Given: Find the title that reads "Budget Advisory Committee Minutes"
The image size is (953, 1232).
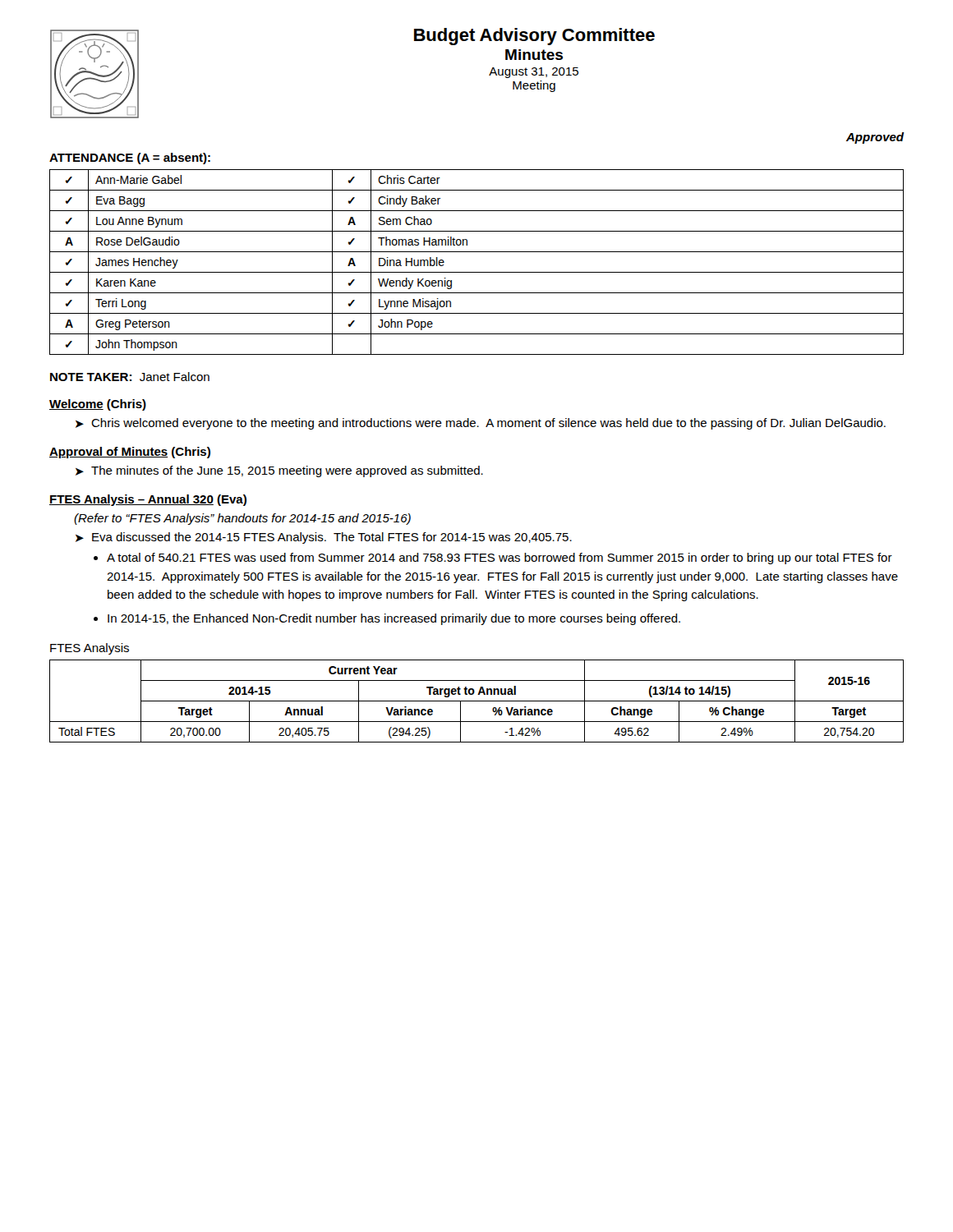Looking at the screenshot, I should (534, 58).
